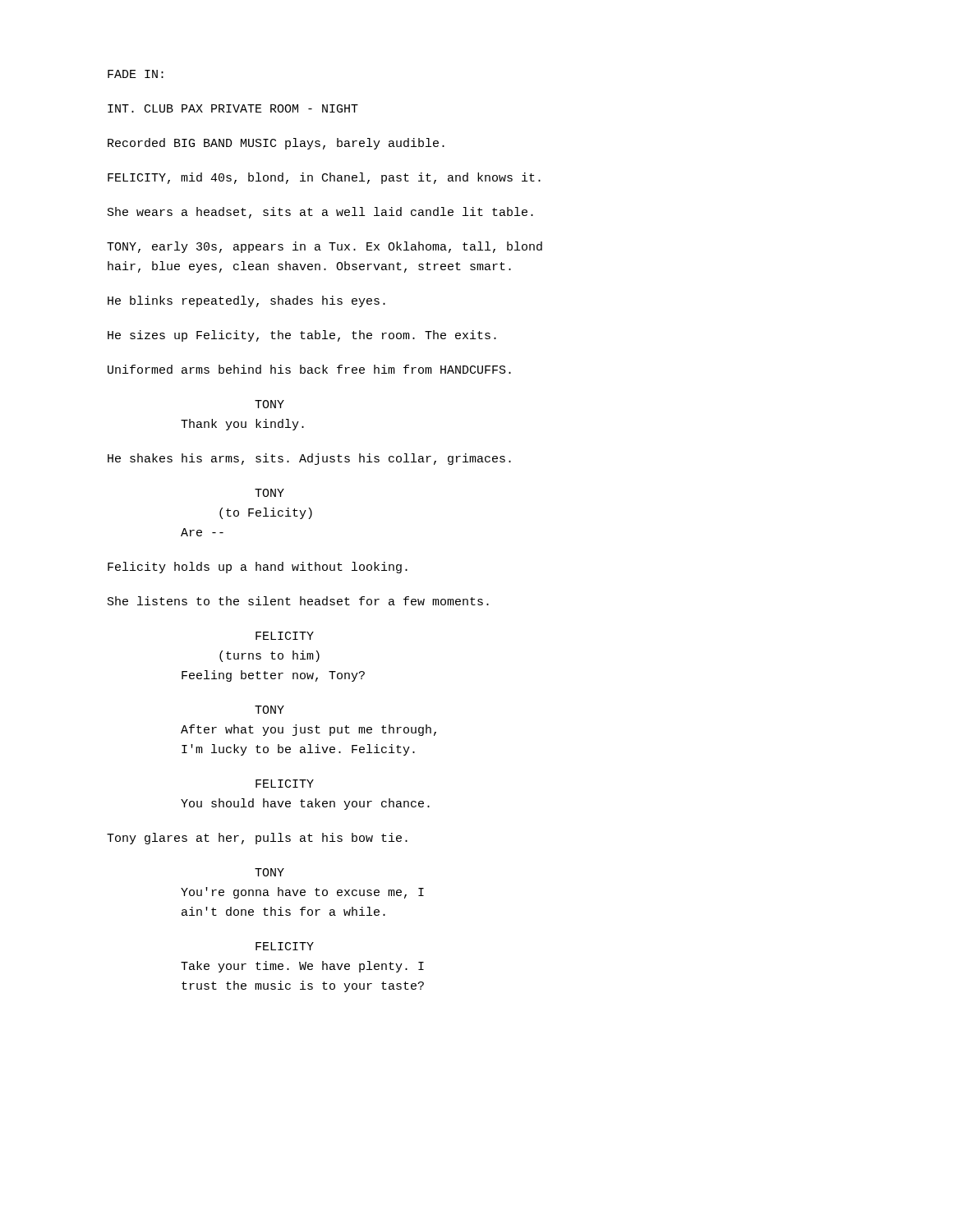This screenshot has width=953, height=1232.
Task: Select the element starting "TONY After what you just put me"
Action: (273, 731)
